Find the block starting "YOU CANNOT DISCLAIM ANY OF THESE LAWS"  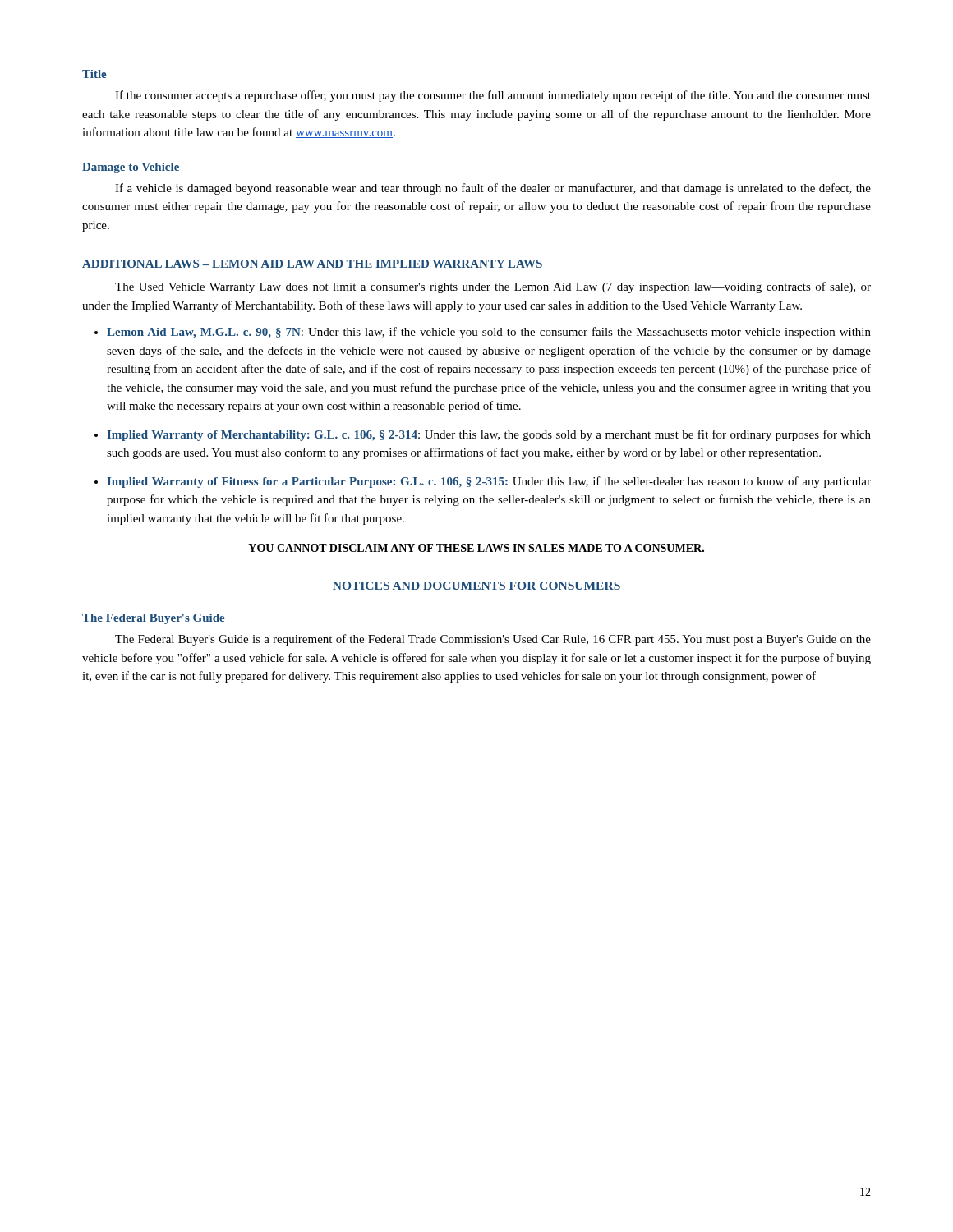(x=476, y=548)
